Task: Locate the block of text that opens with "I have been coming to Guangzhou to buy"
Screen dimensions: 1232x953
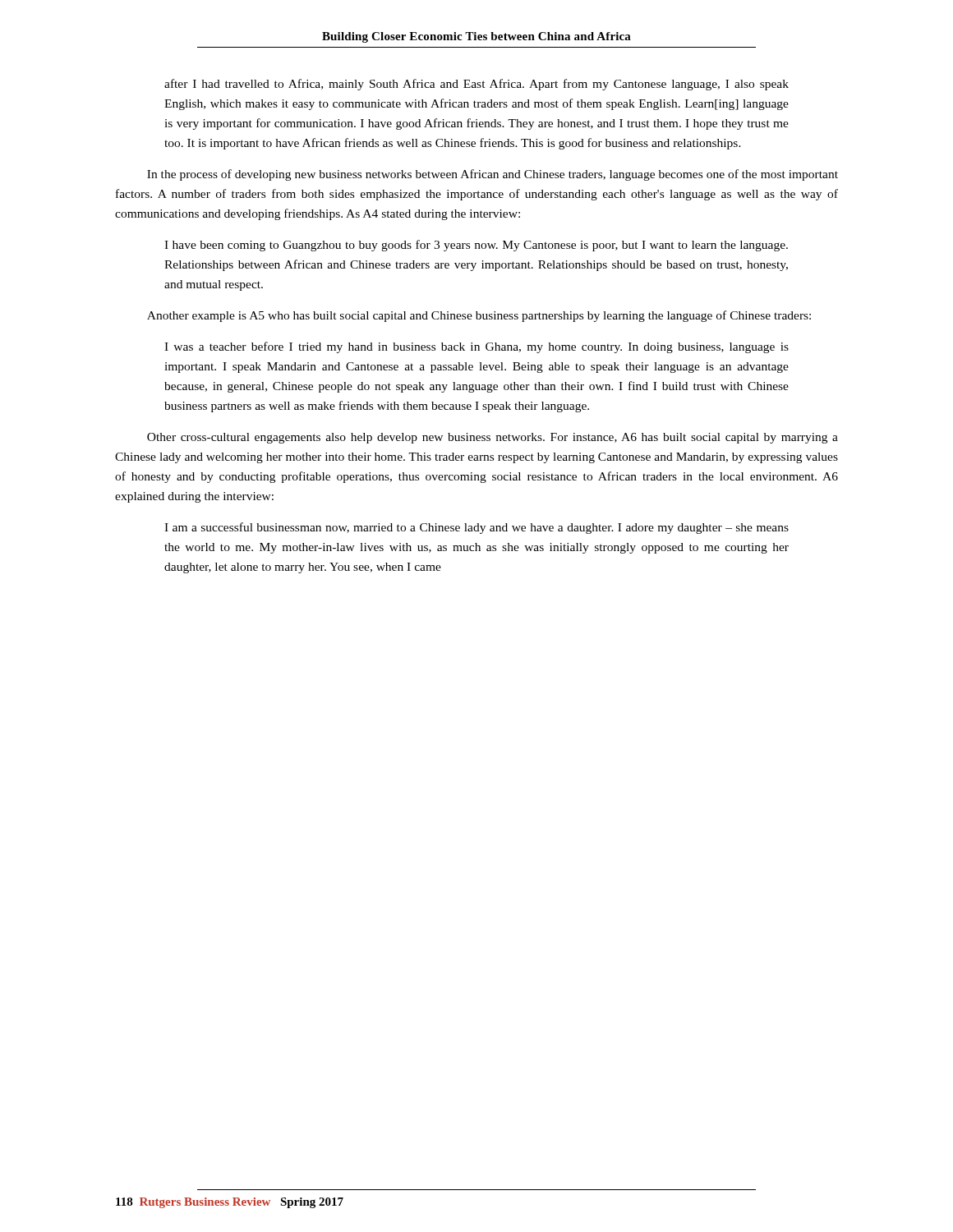Action: click(476, 264)
